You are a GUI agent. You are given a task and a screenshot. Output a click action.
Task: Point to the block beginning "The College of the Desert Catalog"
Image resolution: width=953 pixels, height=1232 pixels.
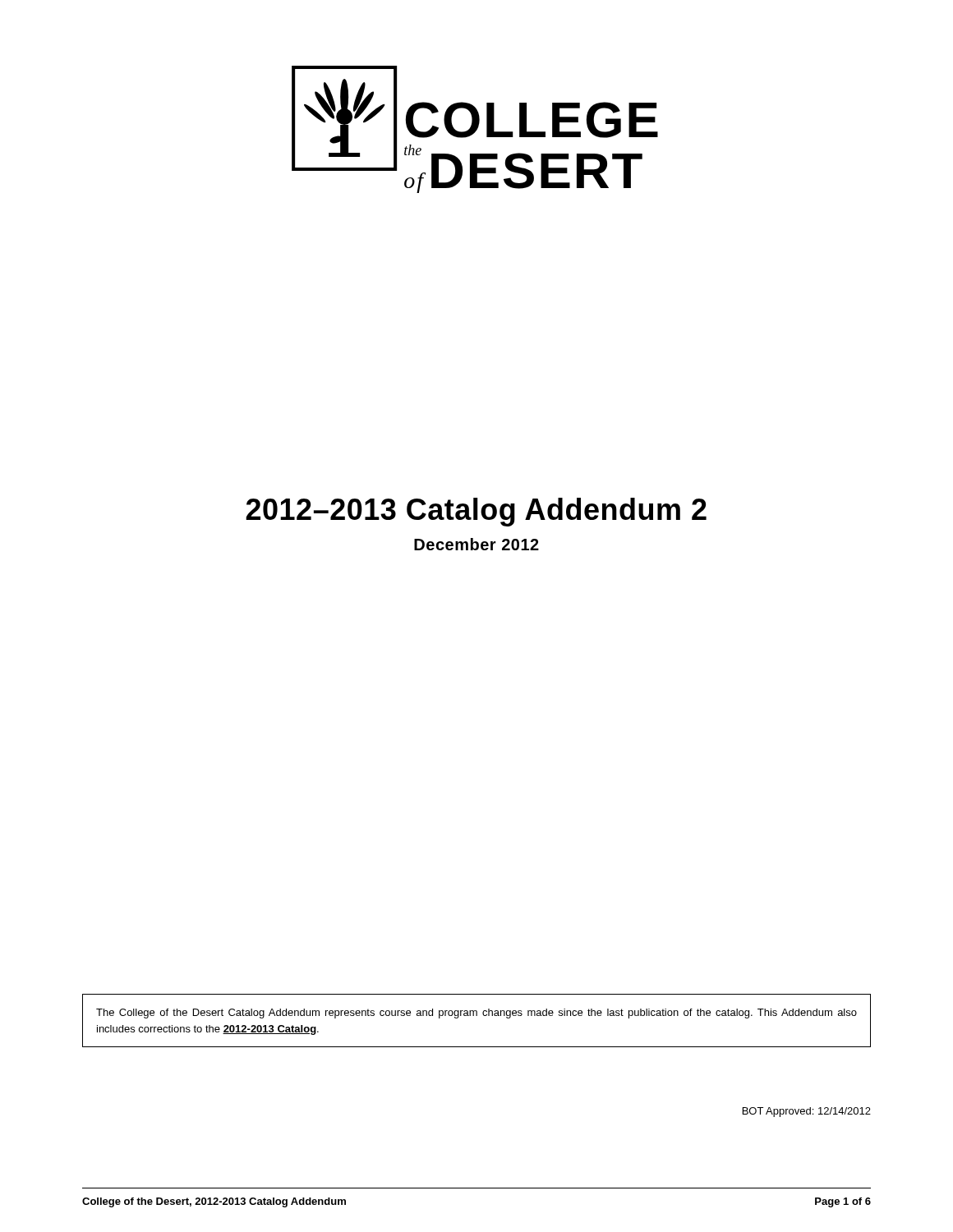point(476,1020)
